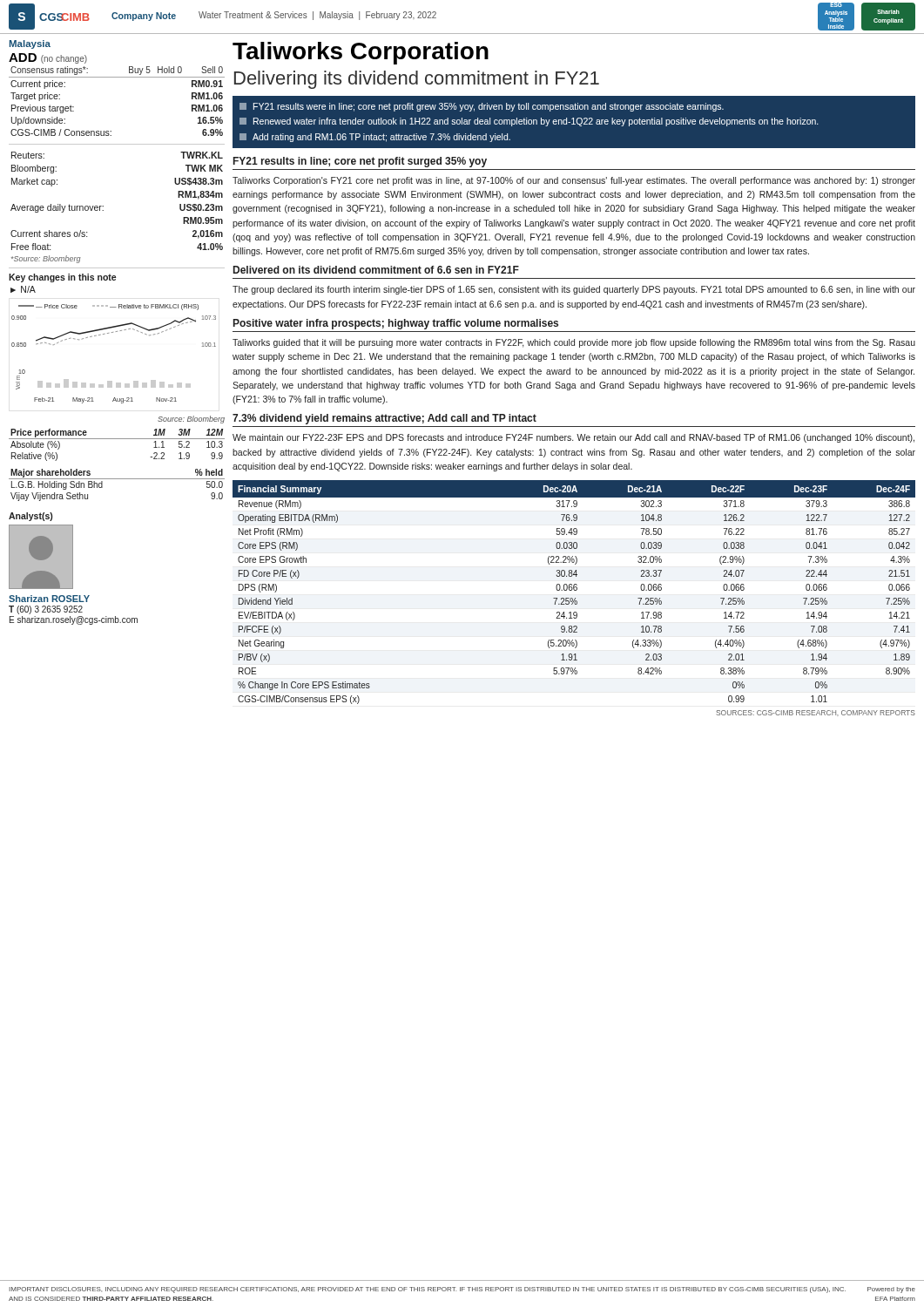Viewport: 924px width, 1307px height.
Task: Select the table that reads "TWK MK"
Action: pyautogui.click(x=117, y=206)
